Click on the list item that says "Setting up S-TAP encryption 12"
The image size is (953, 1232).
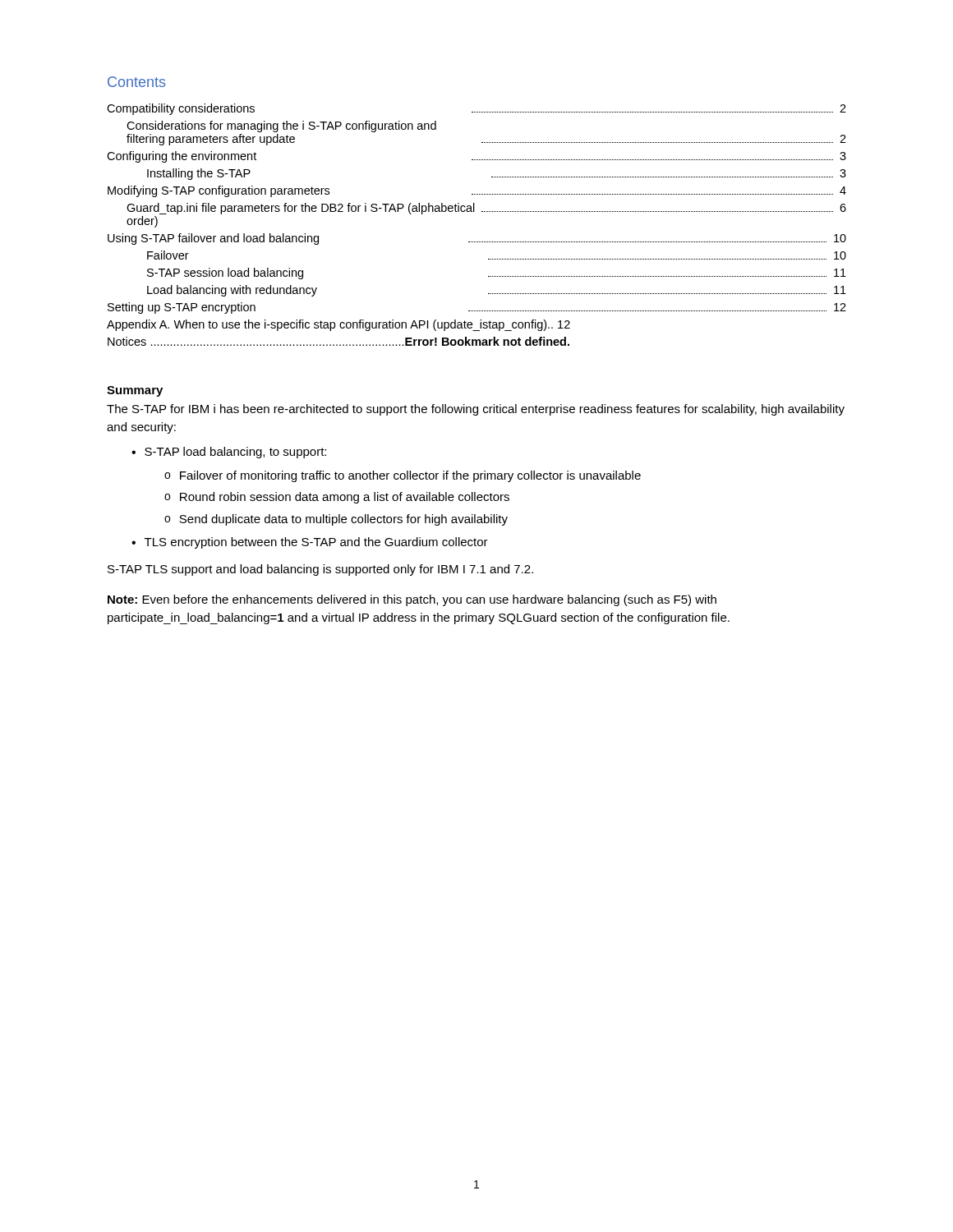pyautogui.click(x=476, y=307)
